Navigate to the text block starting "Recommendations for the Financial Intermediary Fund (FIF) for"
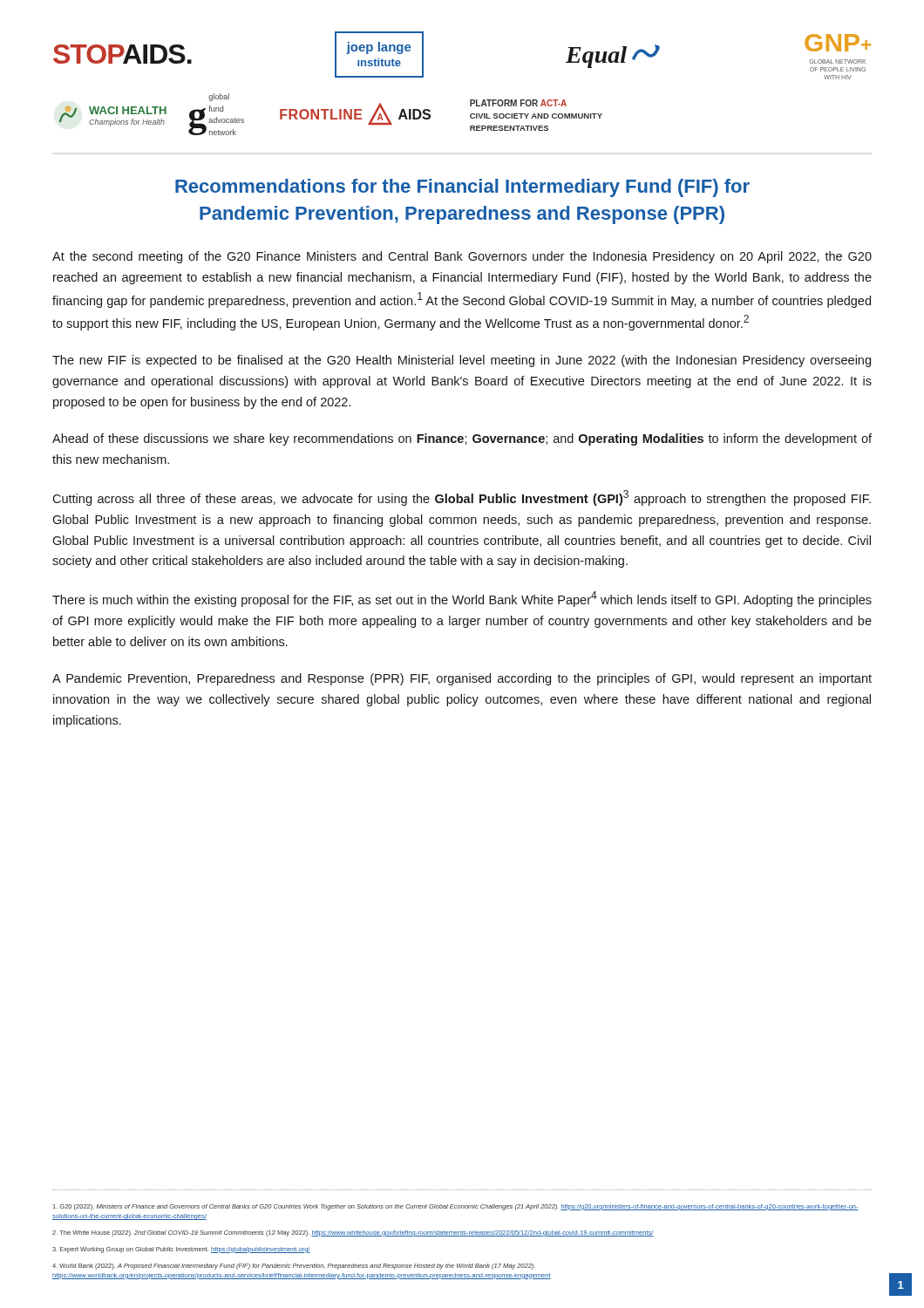This screenshot has width=924, height=1308. [462, 201]
